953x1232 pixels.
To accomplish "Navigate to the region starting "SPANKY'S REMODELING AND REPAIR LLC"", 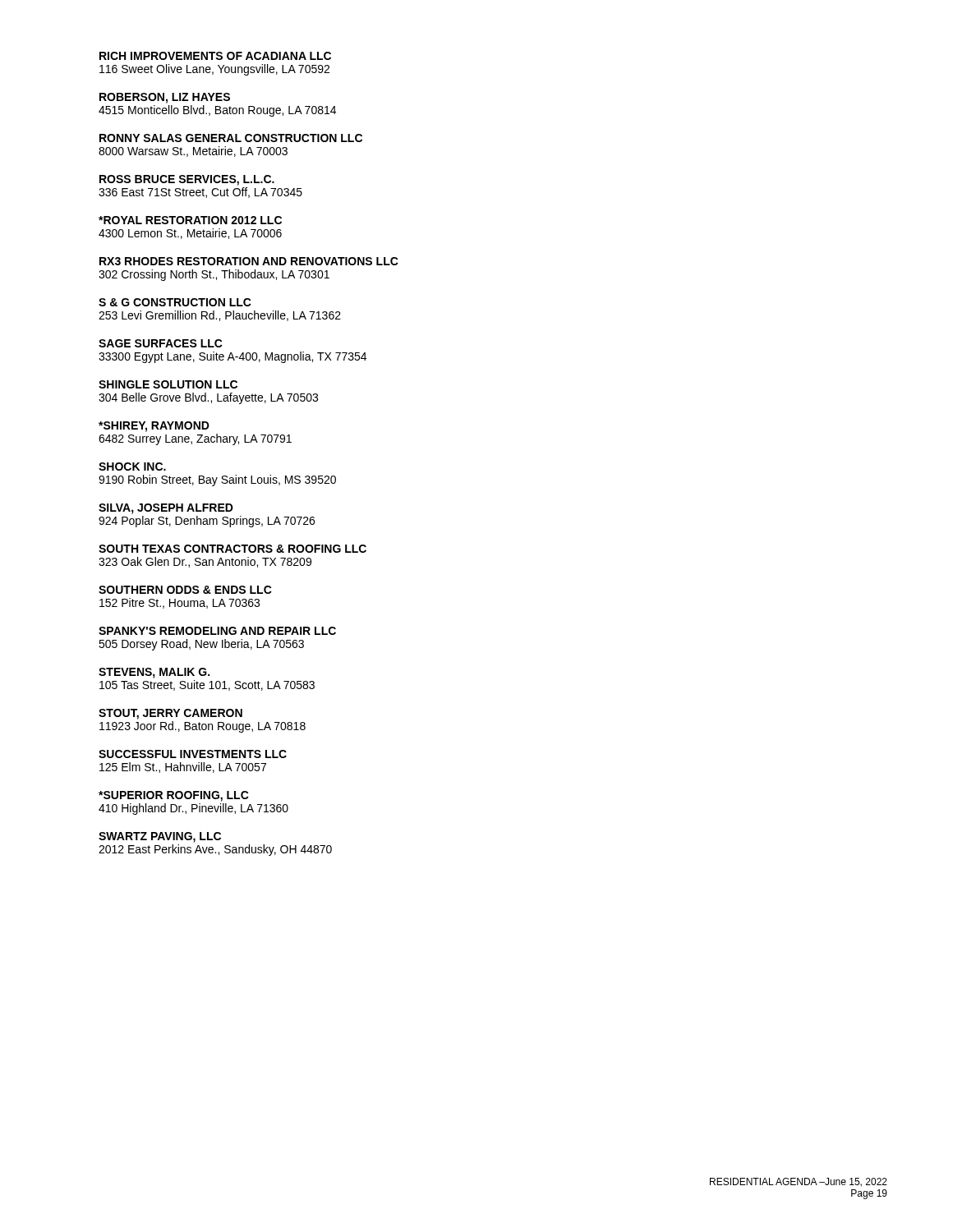I will (x=217, y=631).
